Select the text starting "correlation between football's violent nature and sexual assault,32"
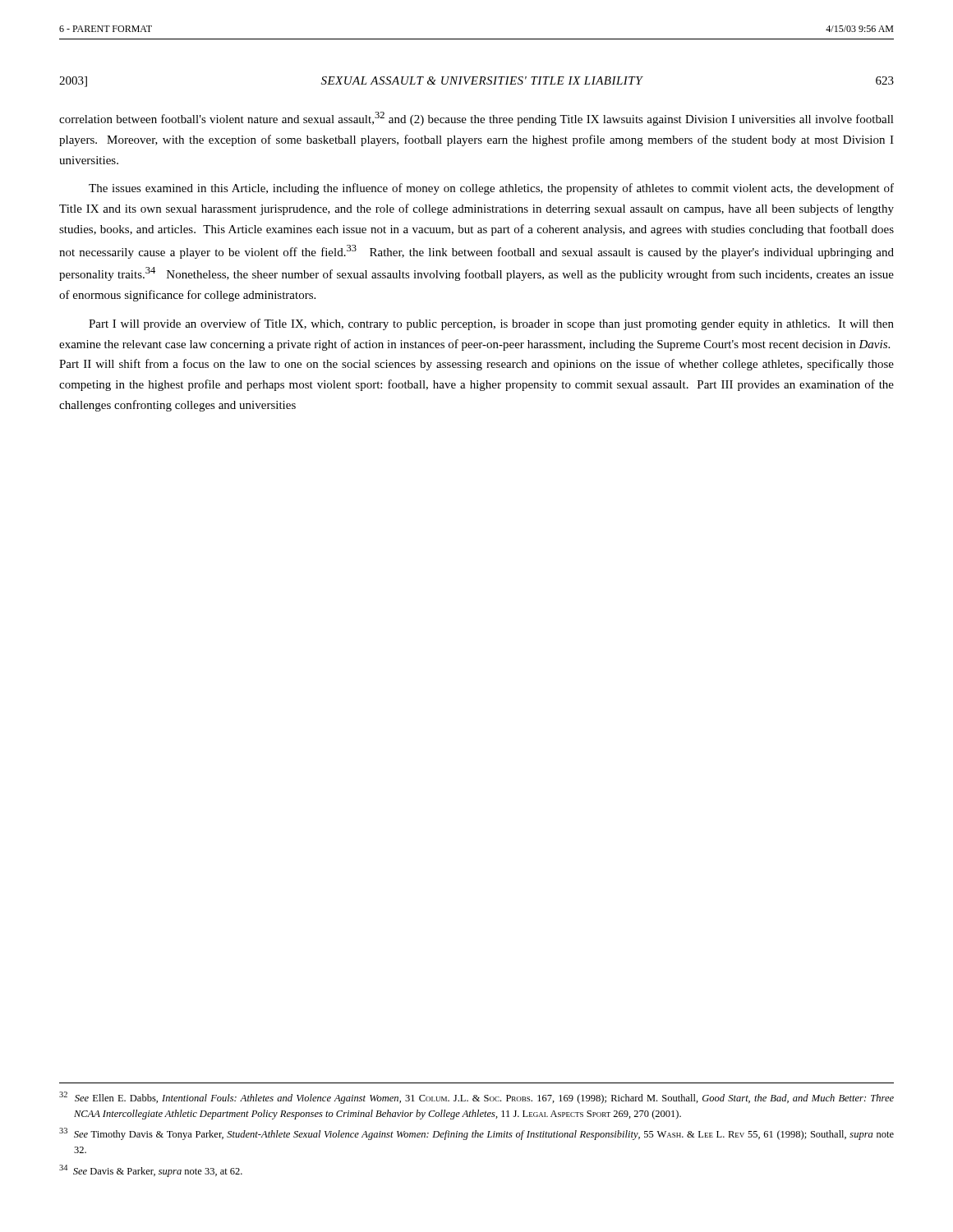The width and height of the screenshot is (953, 1232). (476, 138)
